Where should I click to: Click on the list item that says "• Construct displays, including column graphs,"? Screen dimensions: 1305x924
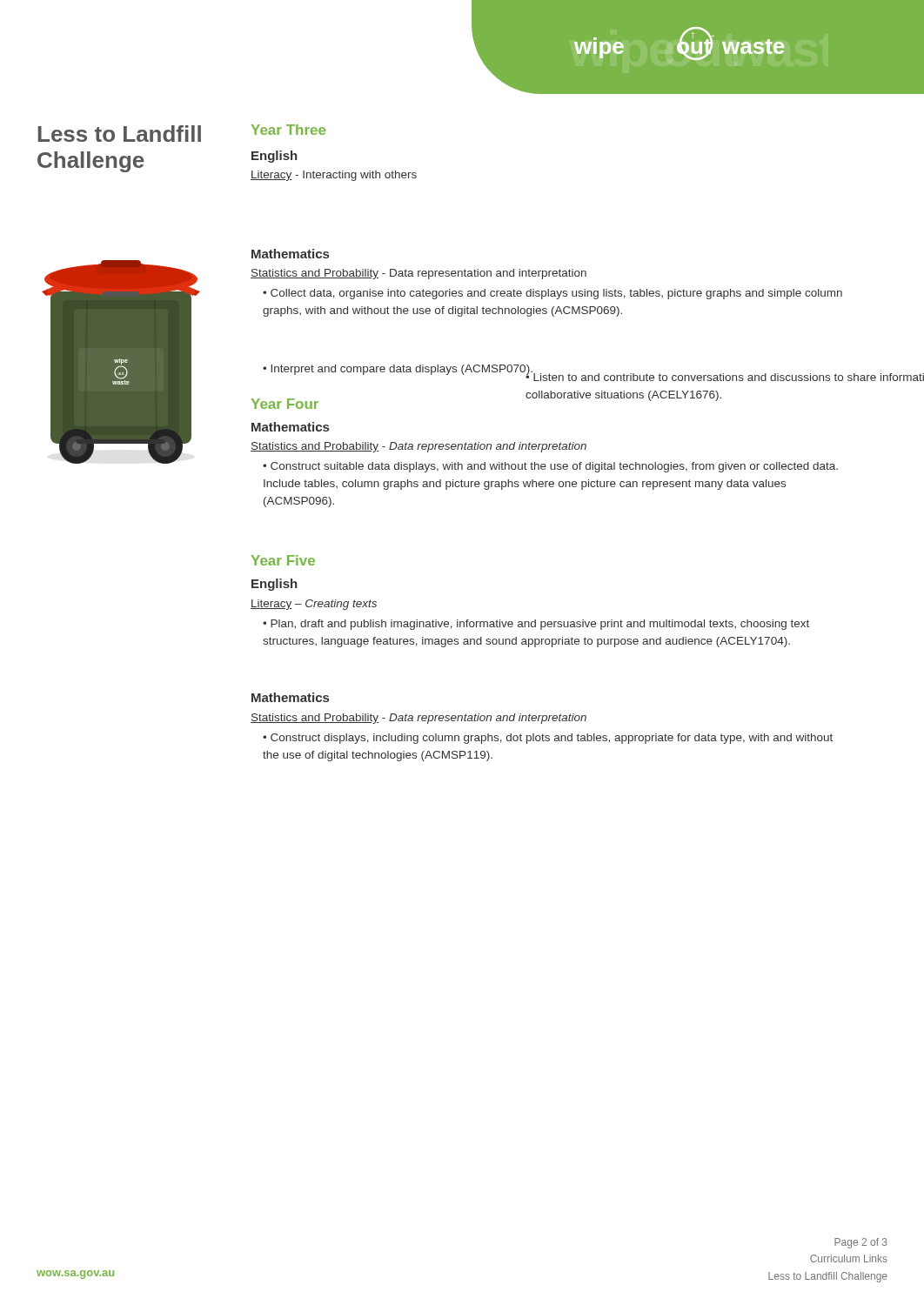(548, 746)
